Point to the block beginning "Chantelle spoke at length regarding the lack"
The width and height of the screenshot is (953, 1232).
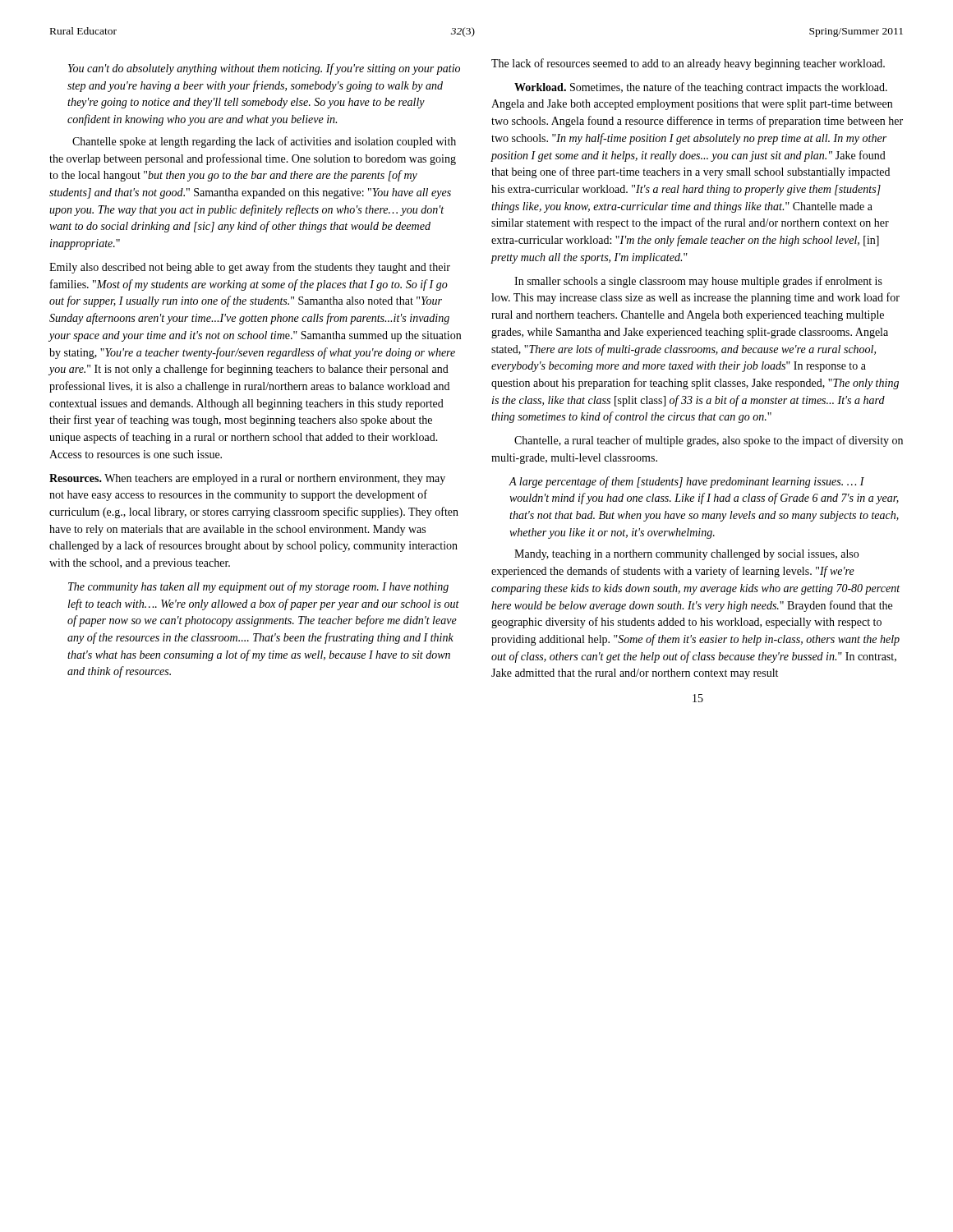(255, 193)
